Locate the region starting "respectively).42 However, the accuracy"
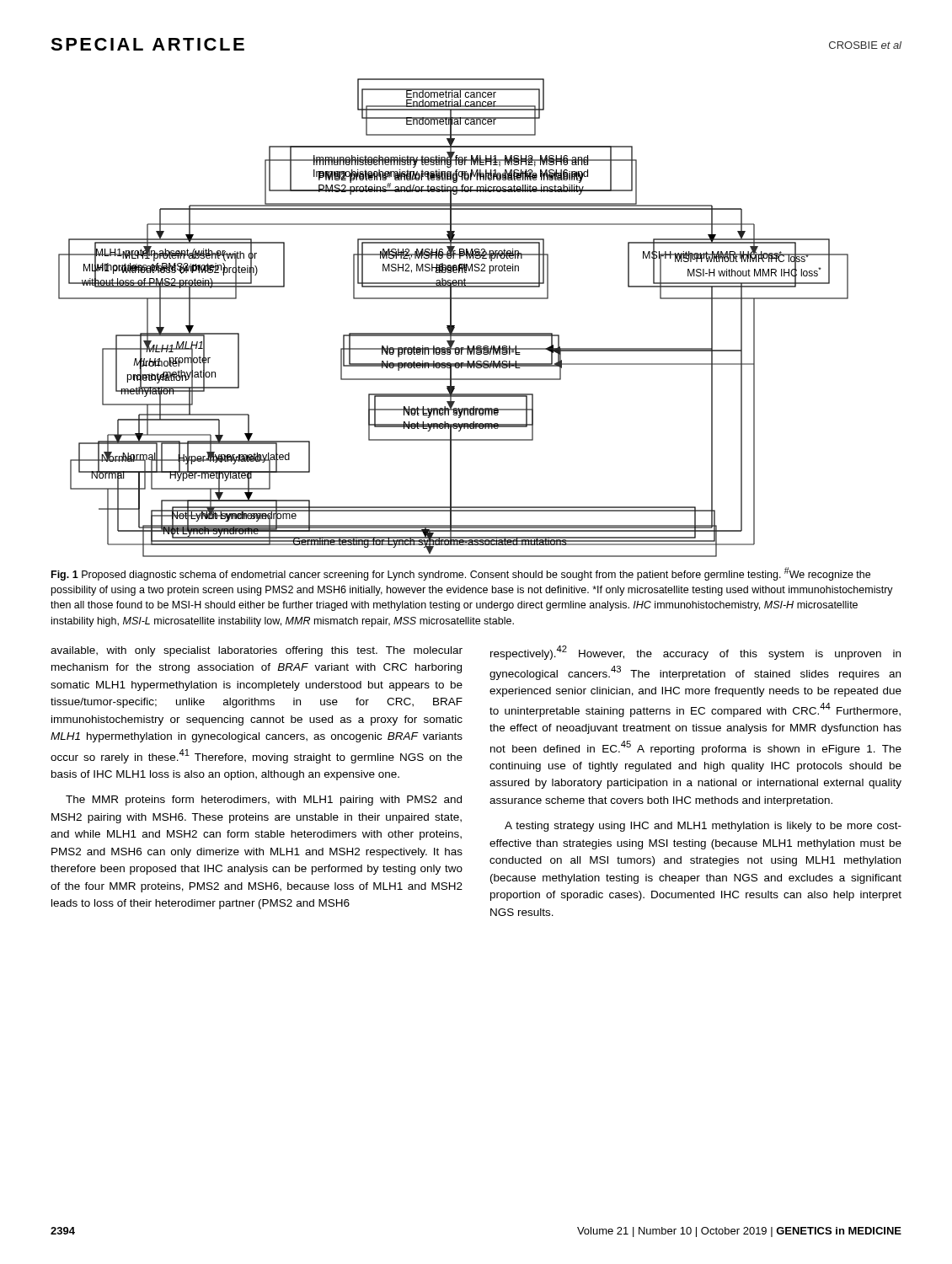The image size is (952, 1264). click(695, 782)
